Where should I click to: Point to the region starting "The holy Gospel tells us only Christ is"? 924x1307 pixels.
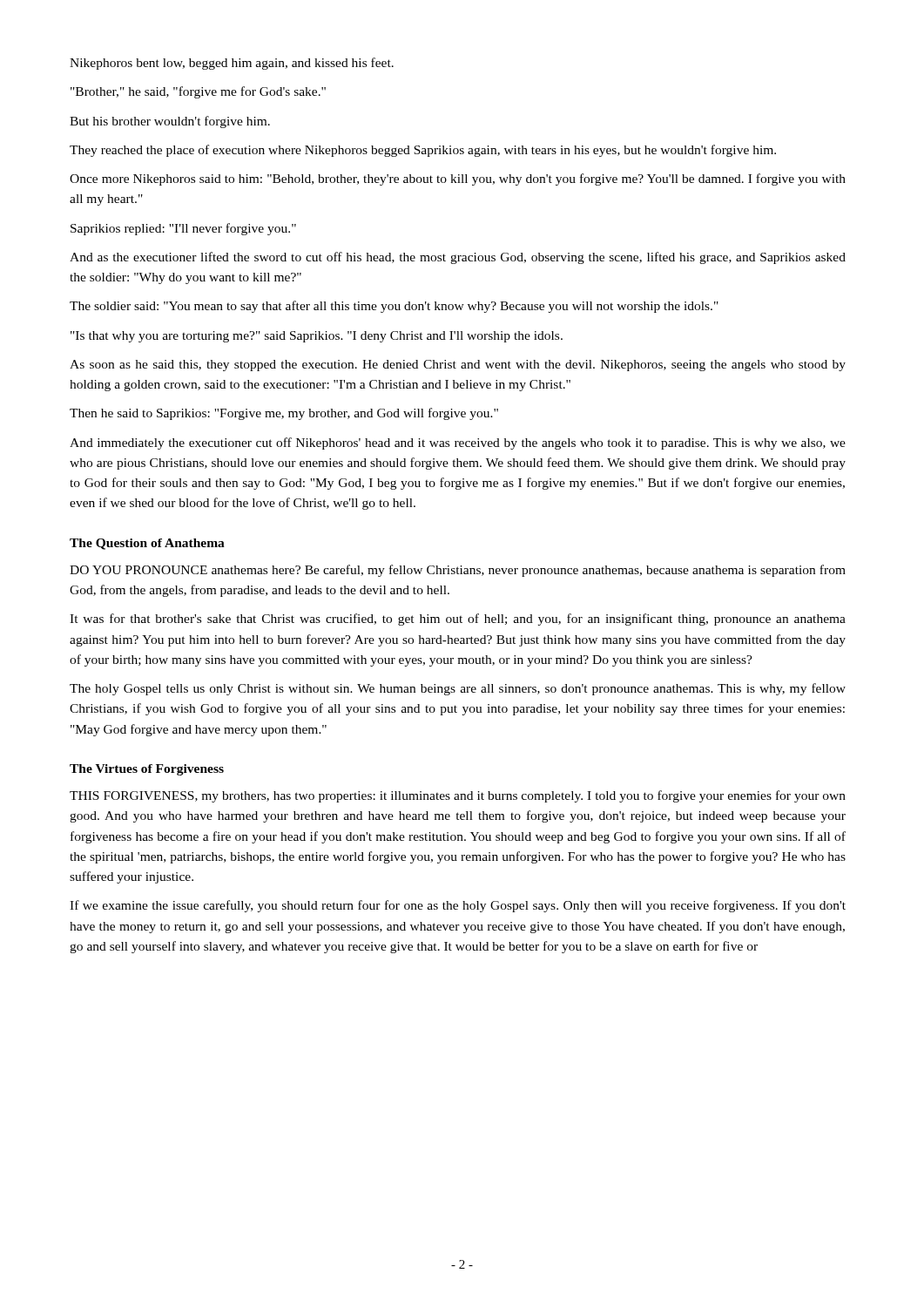coord(458,708)
